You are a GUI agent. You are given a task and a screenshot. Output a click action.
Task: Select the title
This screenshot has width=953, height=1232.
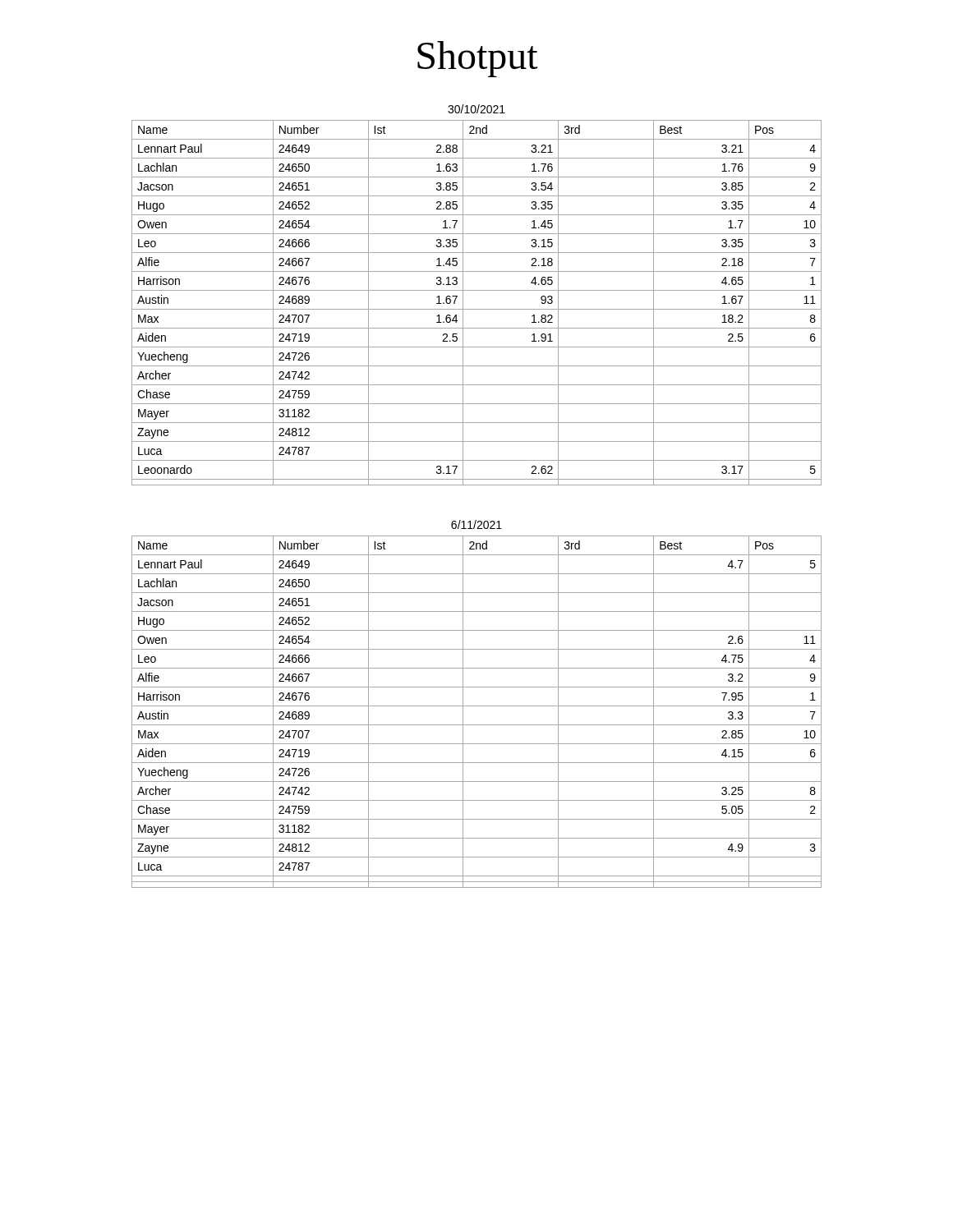click(x=476, y=55)
